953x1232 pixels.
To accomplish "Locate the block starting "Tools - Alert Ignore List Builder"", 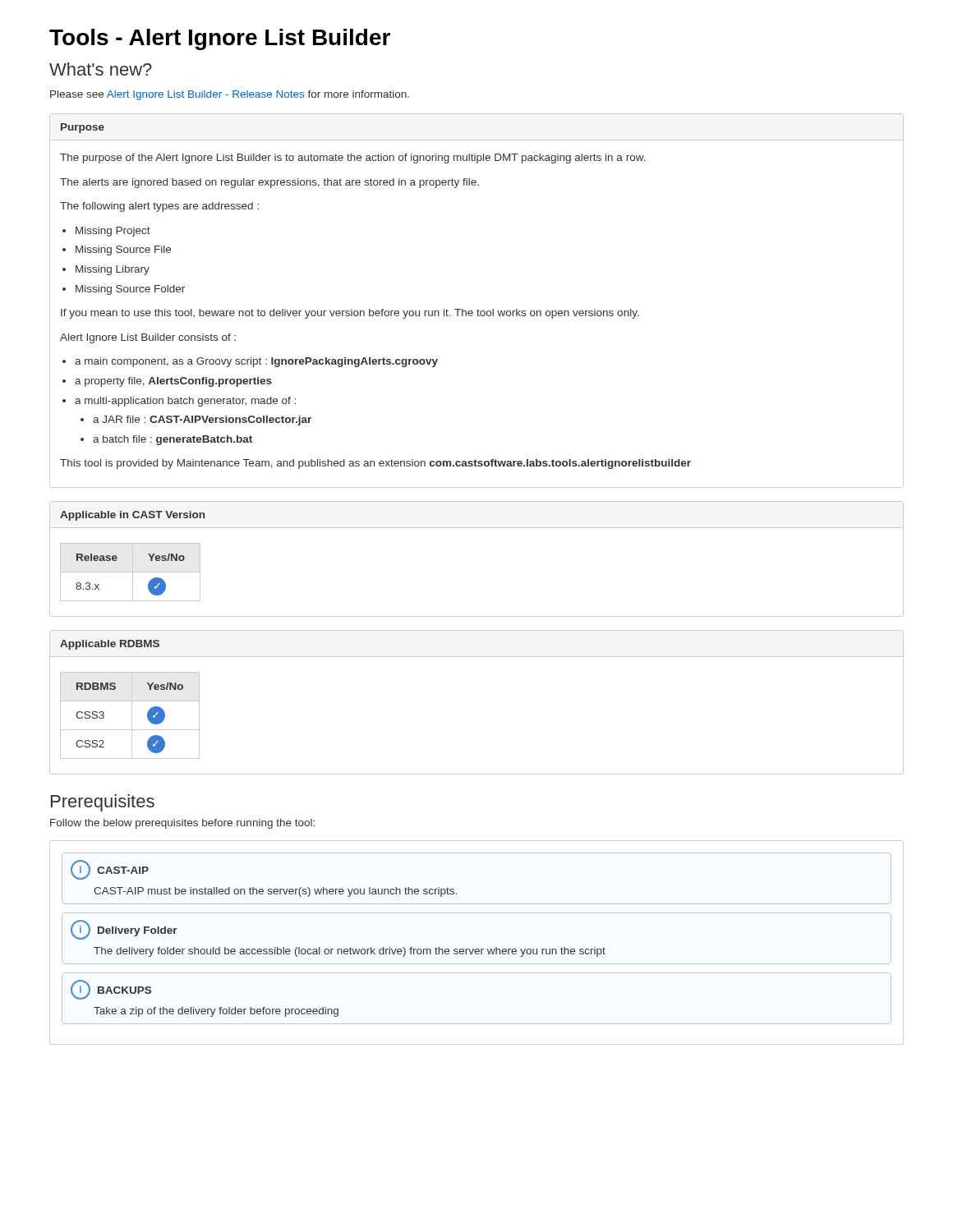I will pos(220,38).
